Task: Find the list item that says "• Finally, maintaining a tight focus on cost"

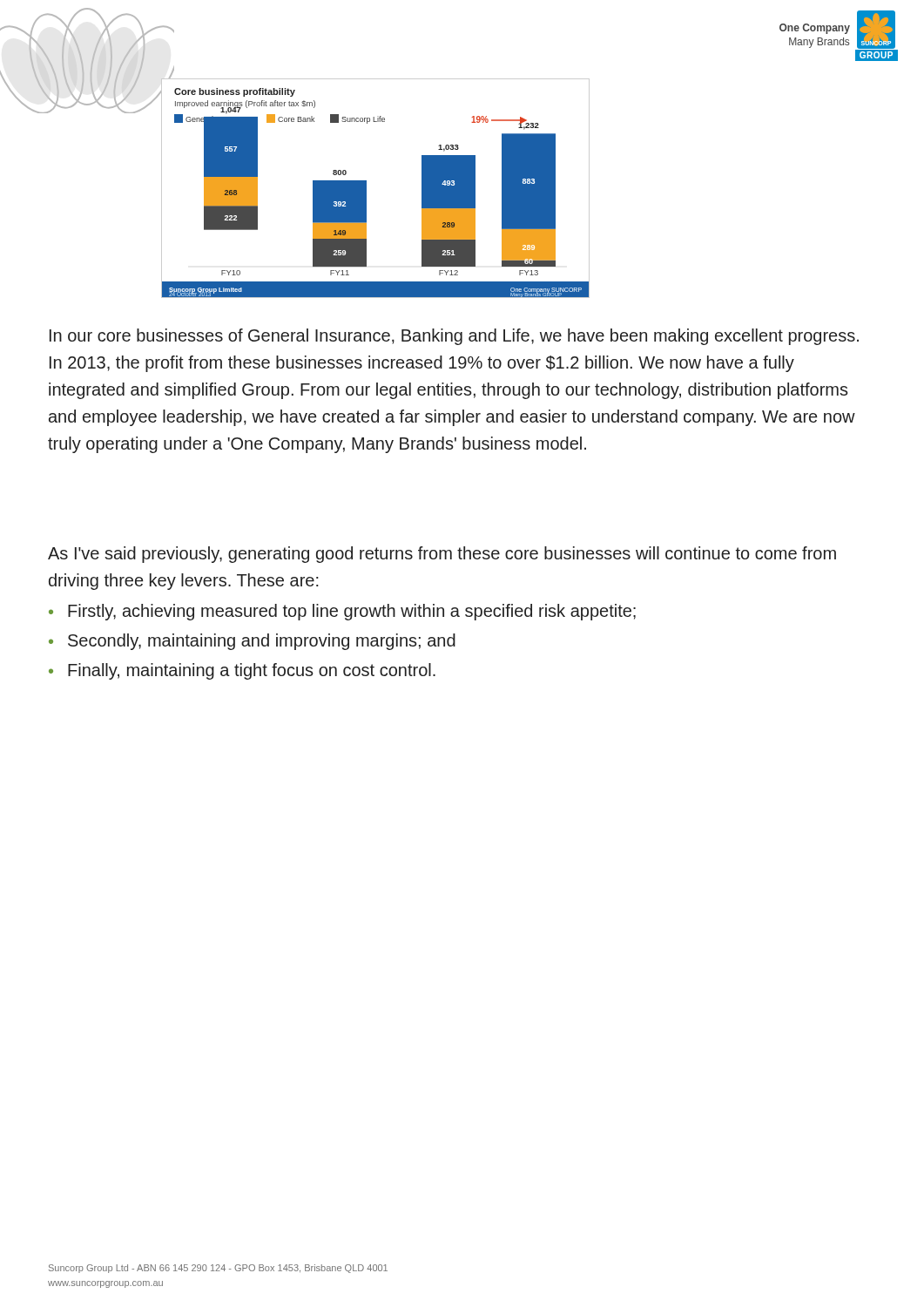Action: (242, 671)
